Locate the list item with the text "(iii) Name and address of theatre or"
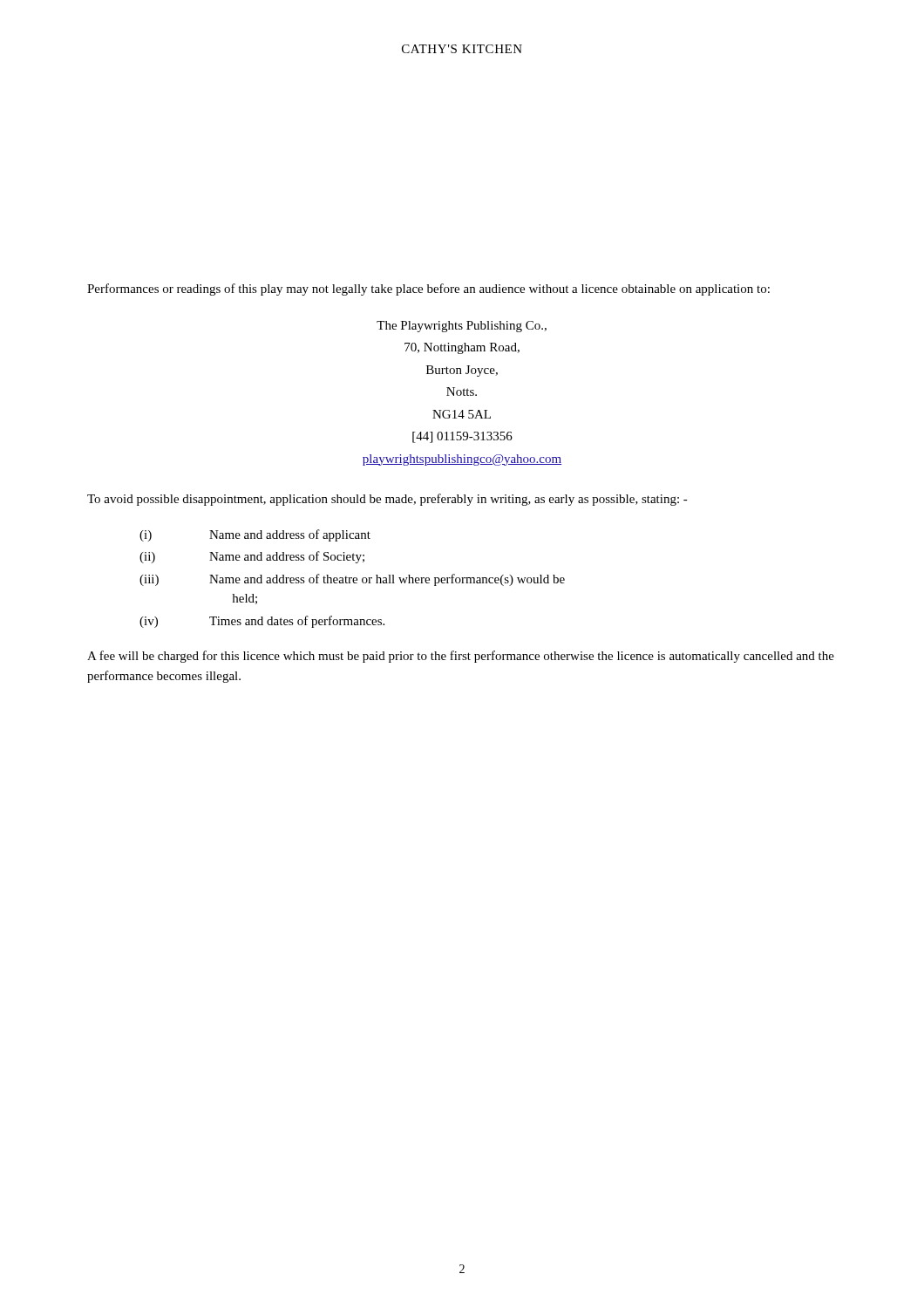This screenshot has height=1308, width=924. pos(462,589)
